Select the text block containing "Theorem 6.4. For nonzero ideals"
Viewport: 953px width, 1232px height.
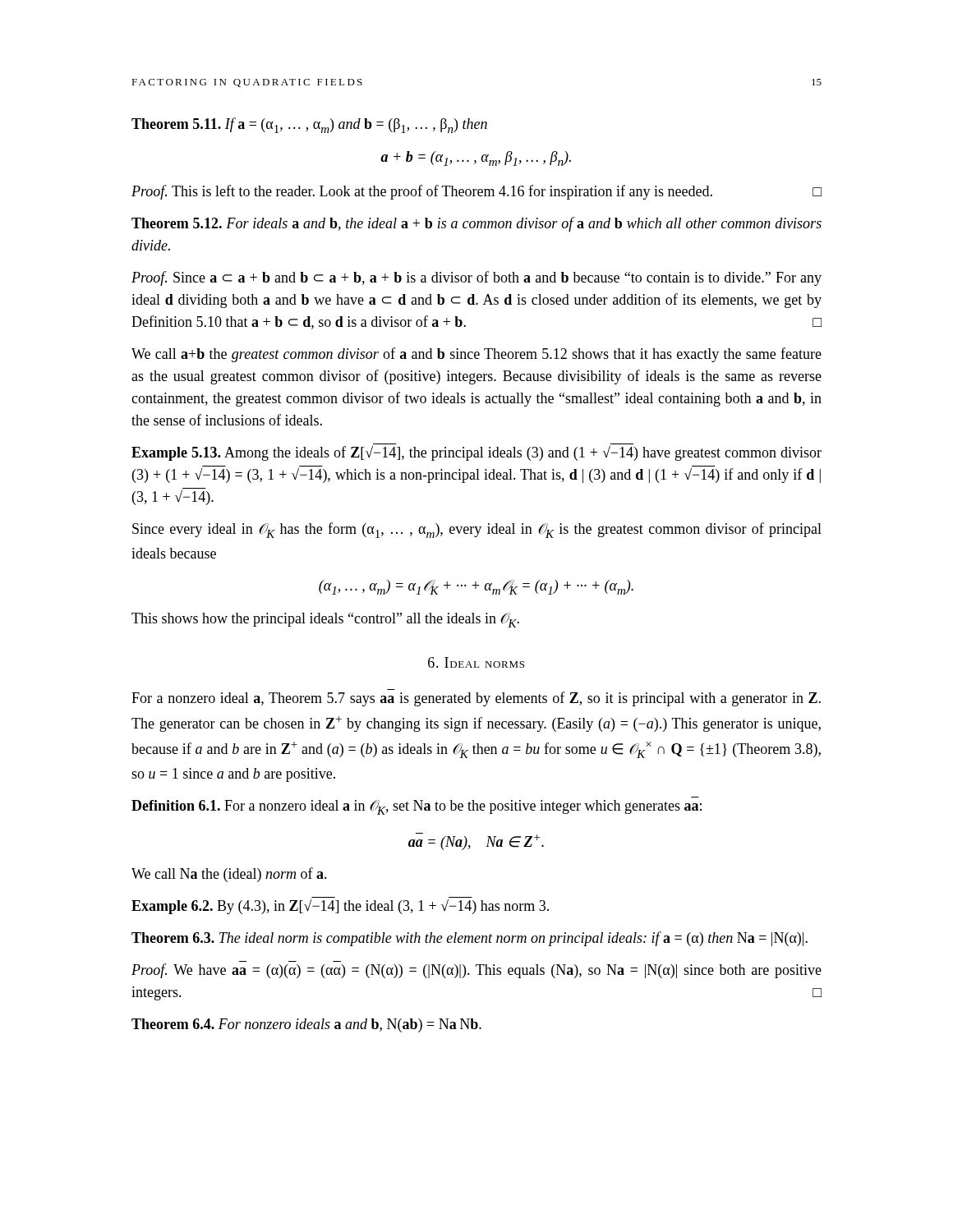coord(307,1024)
